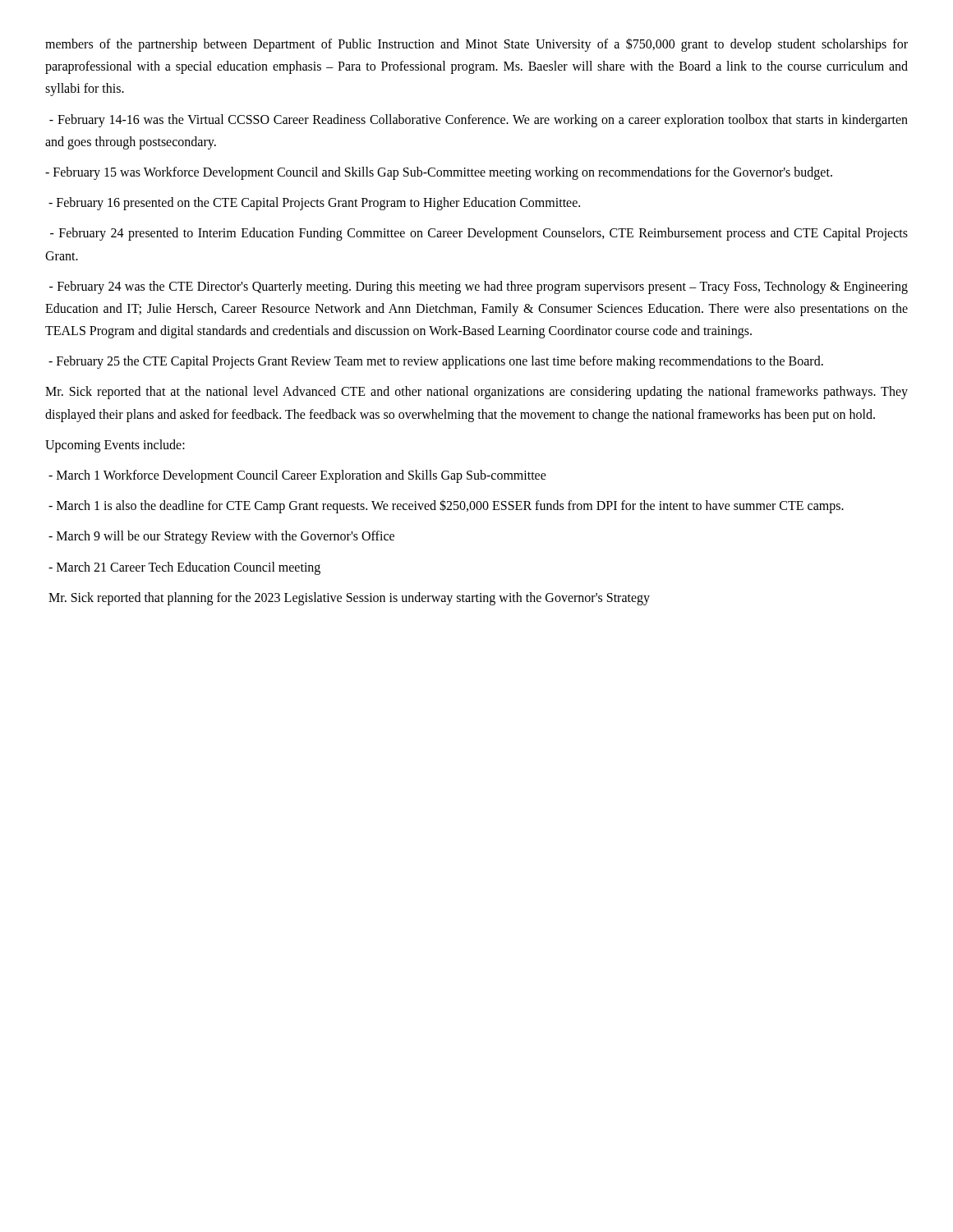Screen dimensions: 1232x953
Task: Locate the block starting "March 1 is also the deadline"
Action: (x=445, y=506)
